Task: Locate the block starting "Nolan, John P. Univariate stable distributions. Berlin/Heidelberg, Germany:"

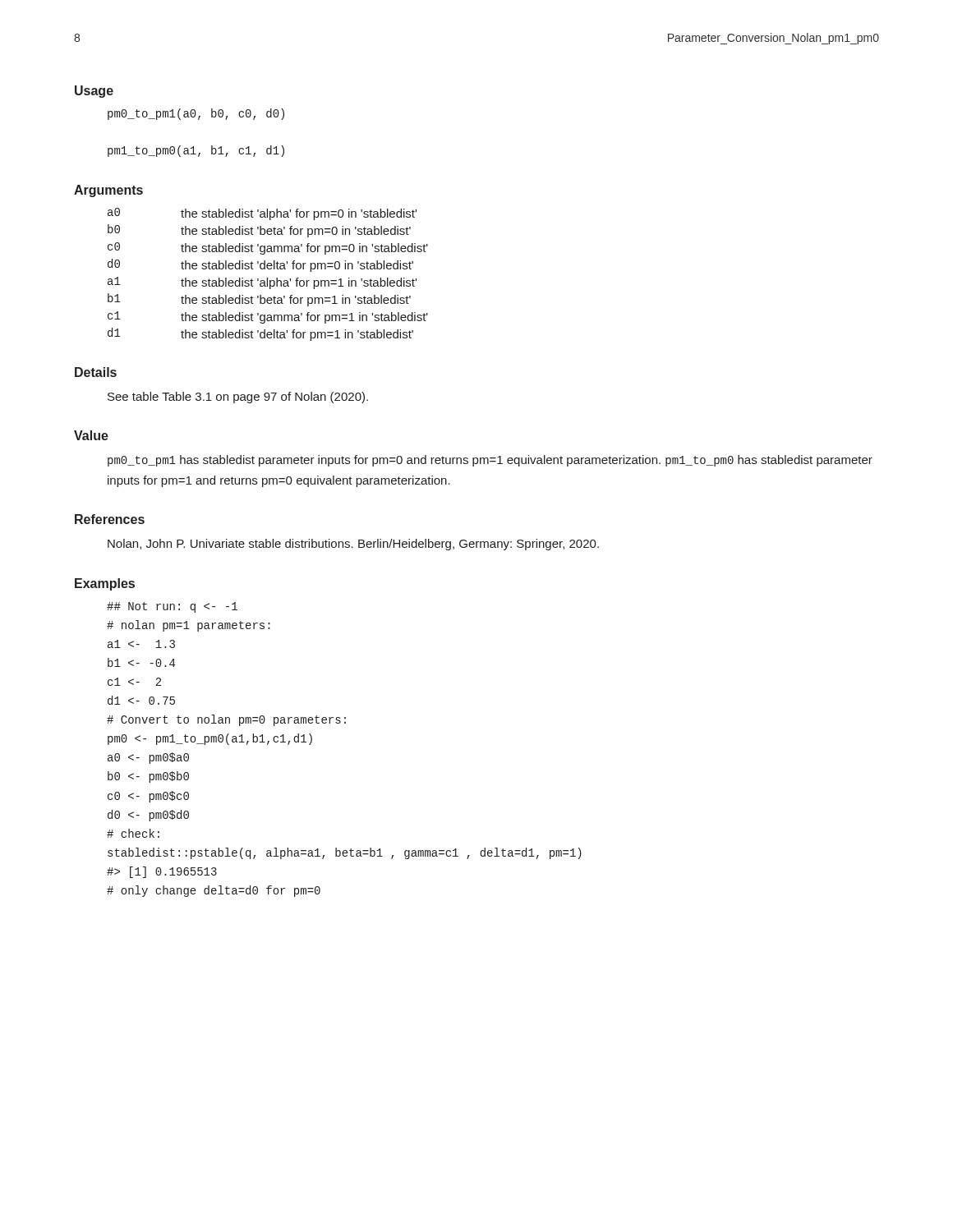Action: (353, 544)
